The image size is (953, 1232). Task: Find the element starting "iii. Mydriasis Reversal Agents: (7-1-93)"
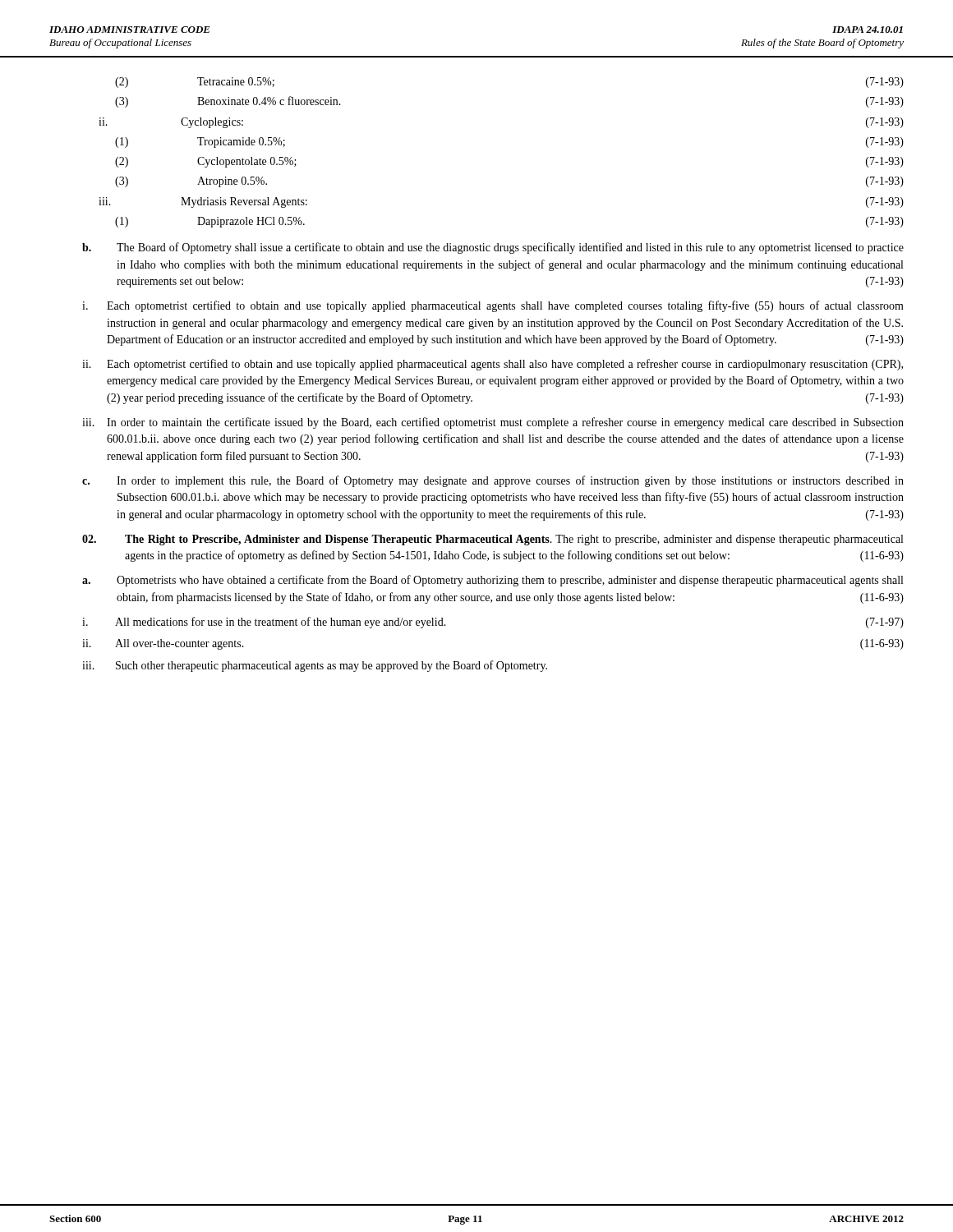click(103, 202)
